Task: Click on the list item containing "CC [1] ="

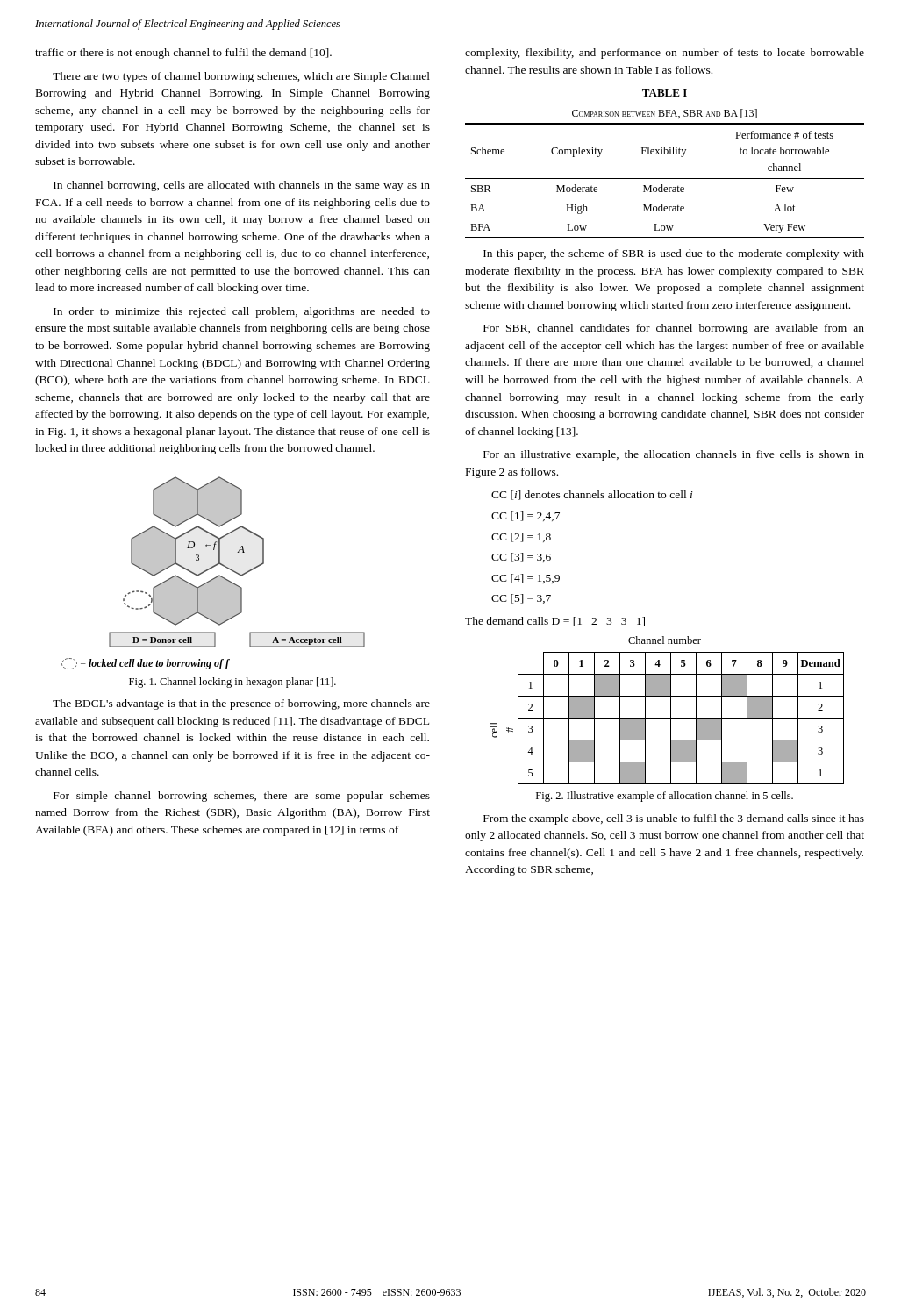Action: tap(526, 515)
